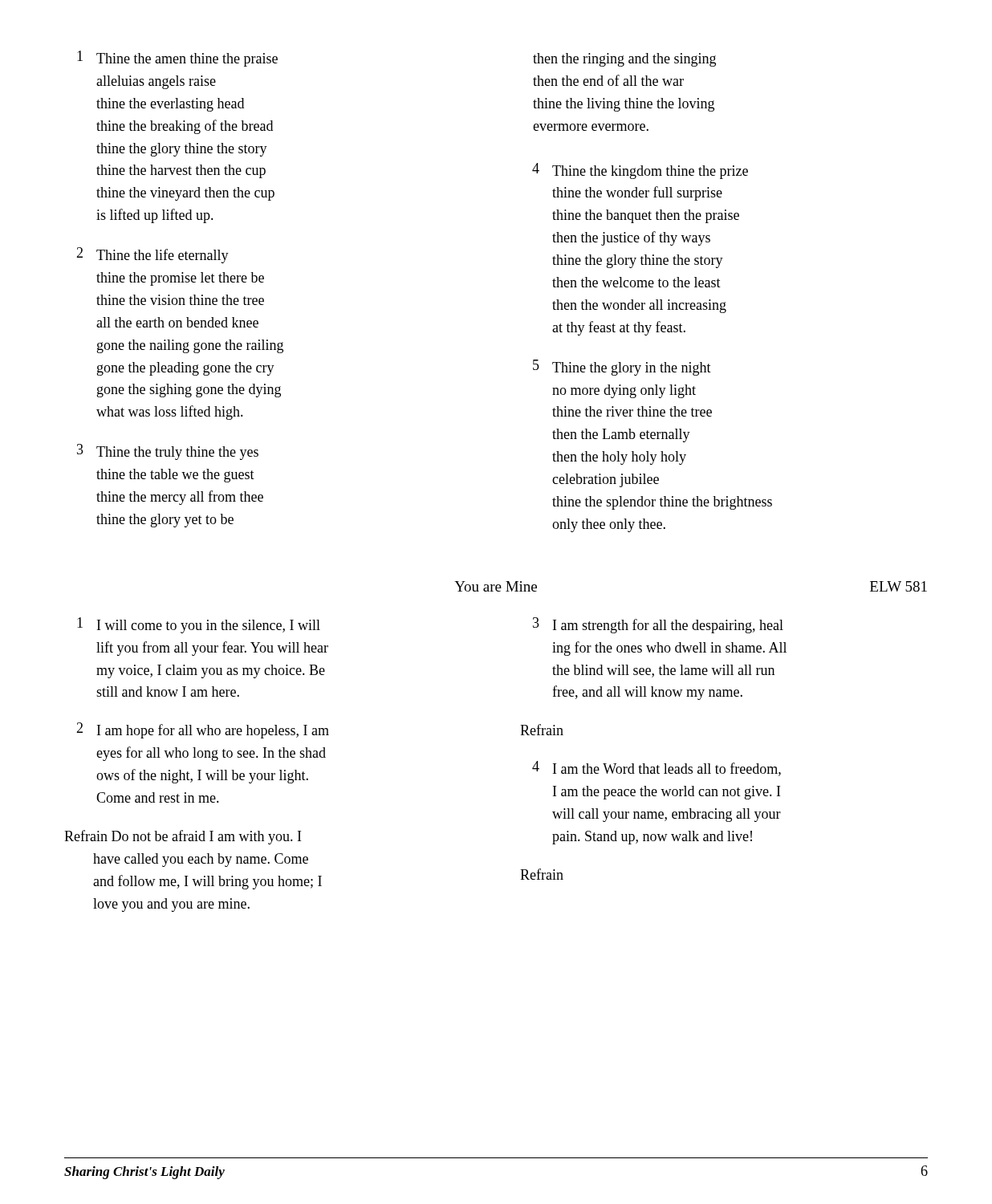Point to the region starting "then the ringing and the singing then"
The image size is (992, 1204).
[625, 93]
